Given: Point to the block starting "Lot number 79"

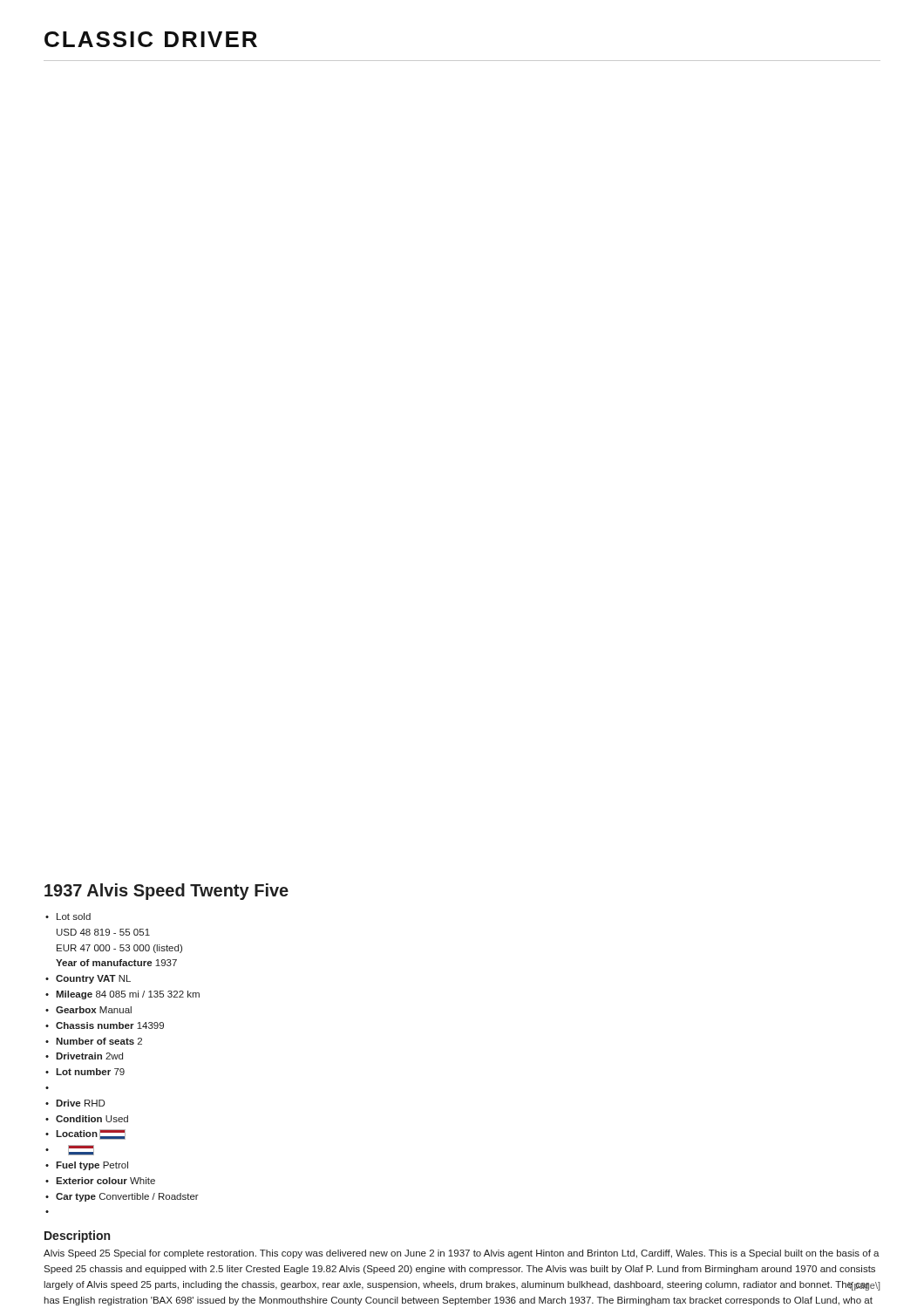Looking at the screenshot, I should pos(90,1072).
